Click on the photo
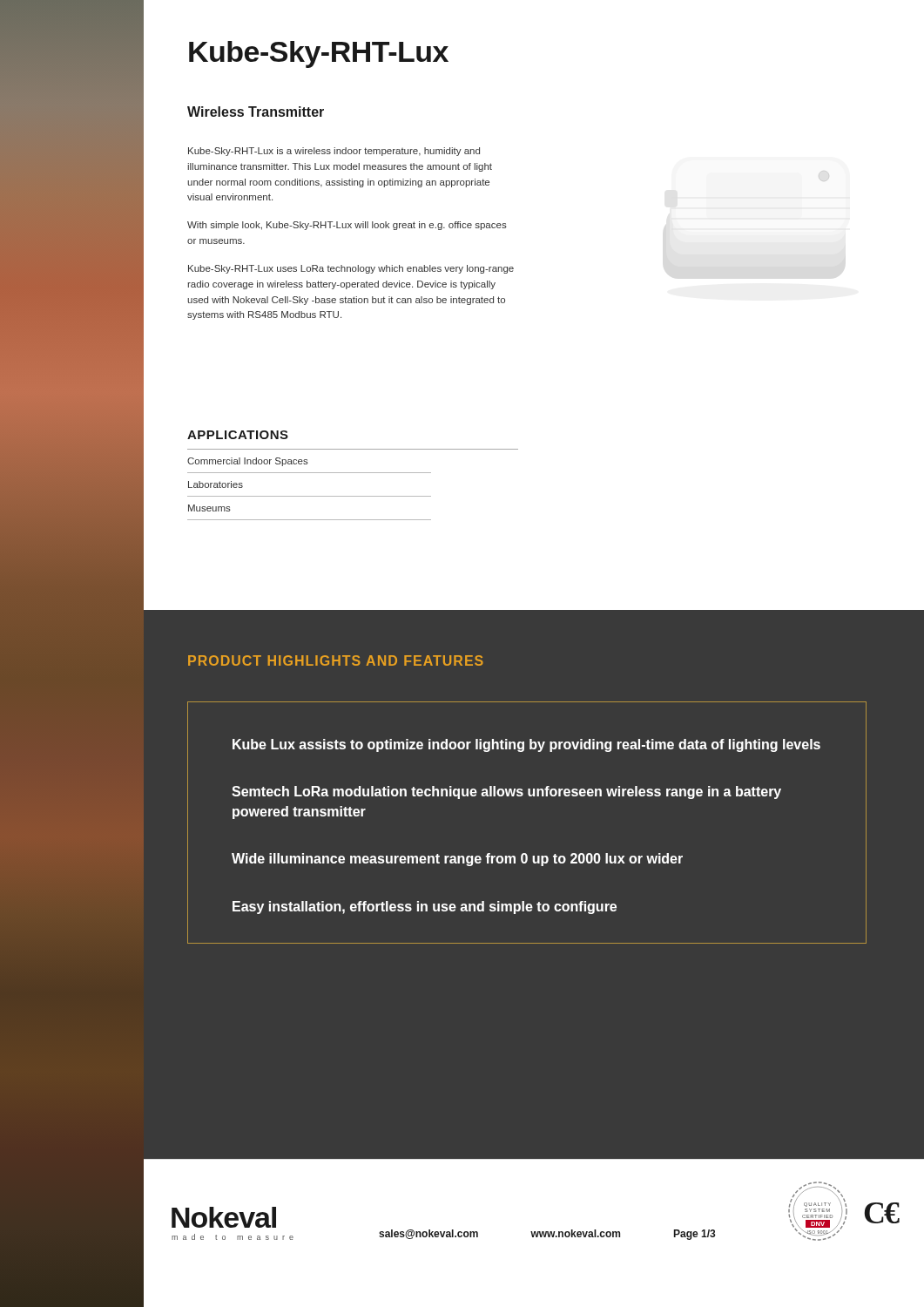Viewport: 924px width, 1307px height. click(759, 209)
